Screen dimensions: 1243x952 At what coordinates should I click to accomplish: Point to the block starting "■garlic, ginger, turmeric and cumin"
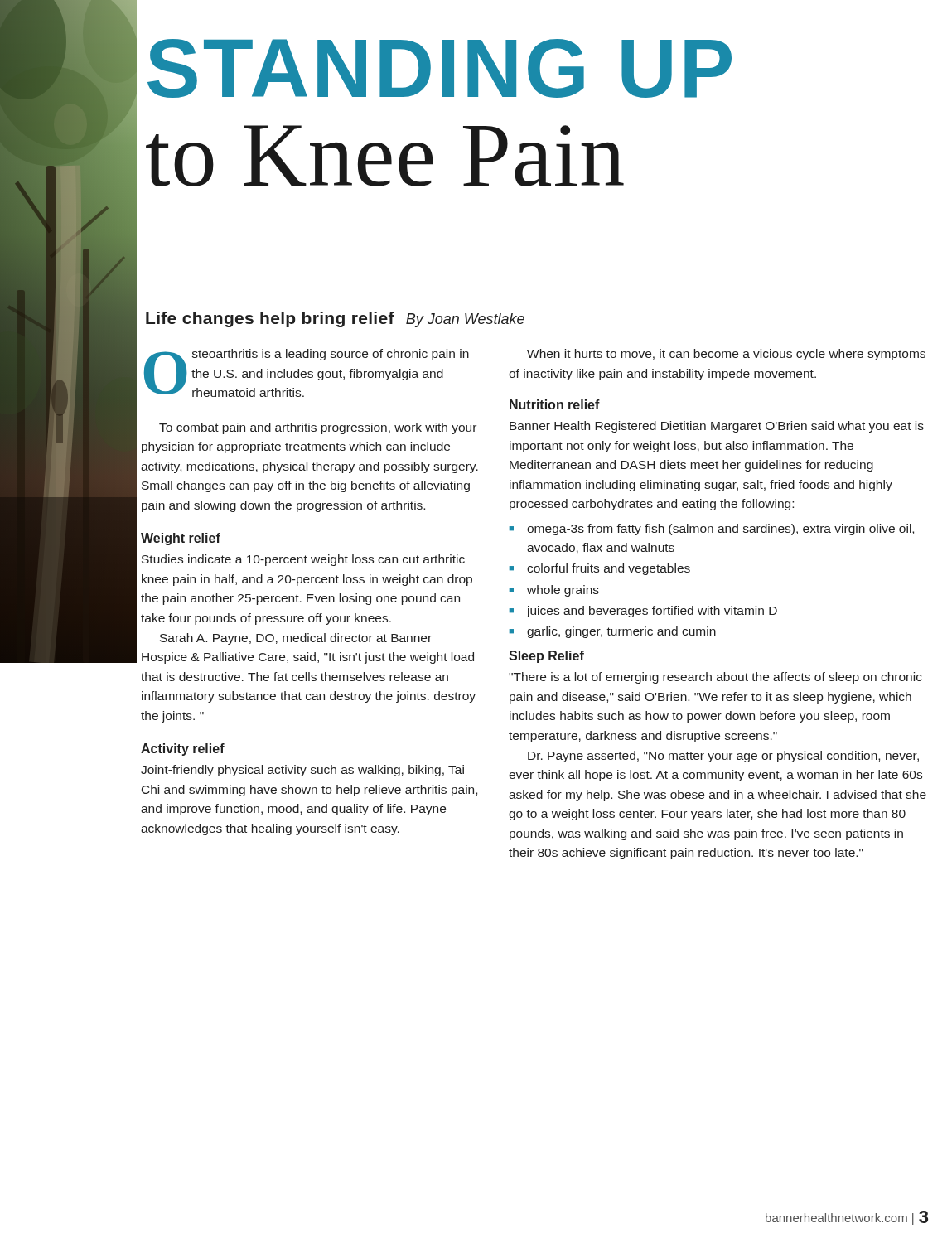click(612, 631)
